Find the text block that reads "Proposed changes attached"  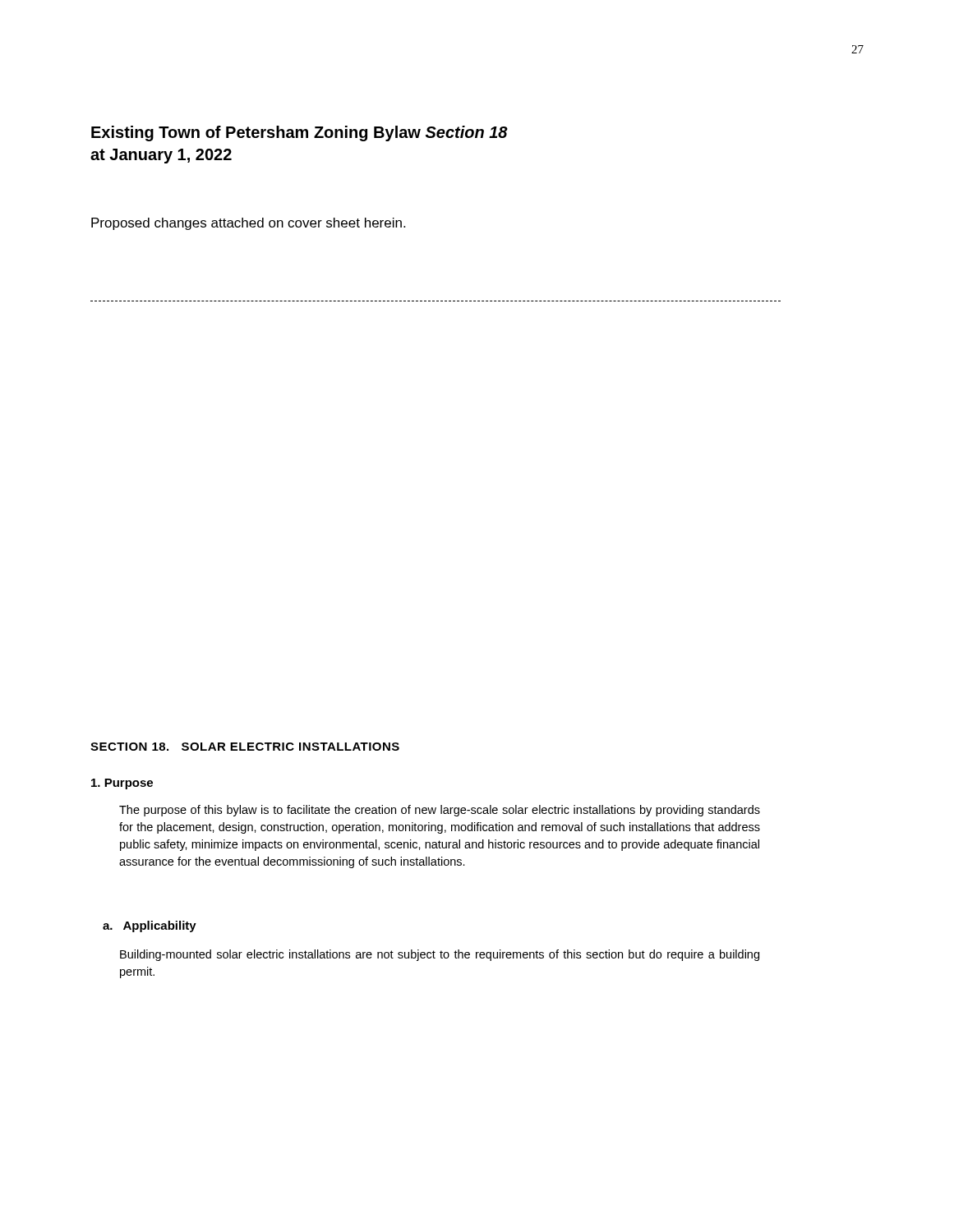pos(248,223)
